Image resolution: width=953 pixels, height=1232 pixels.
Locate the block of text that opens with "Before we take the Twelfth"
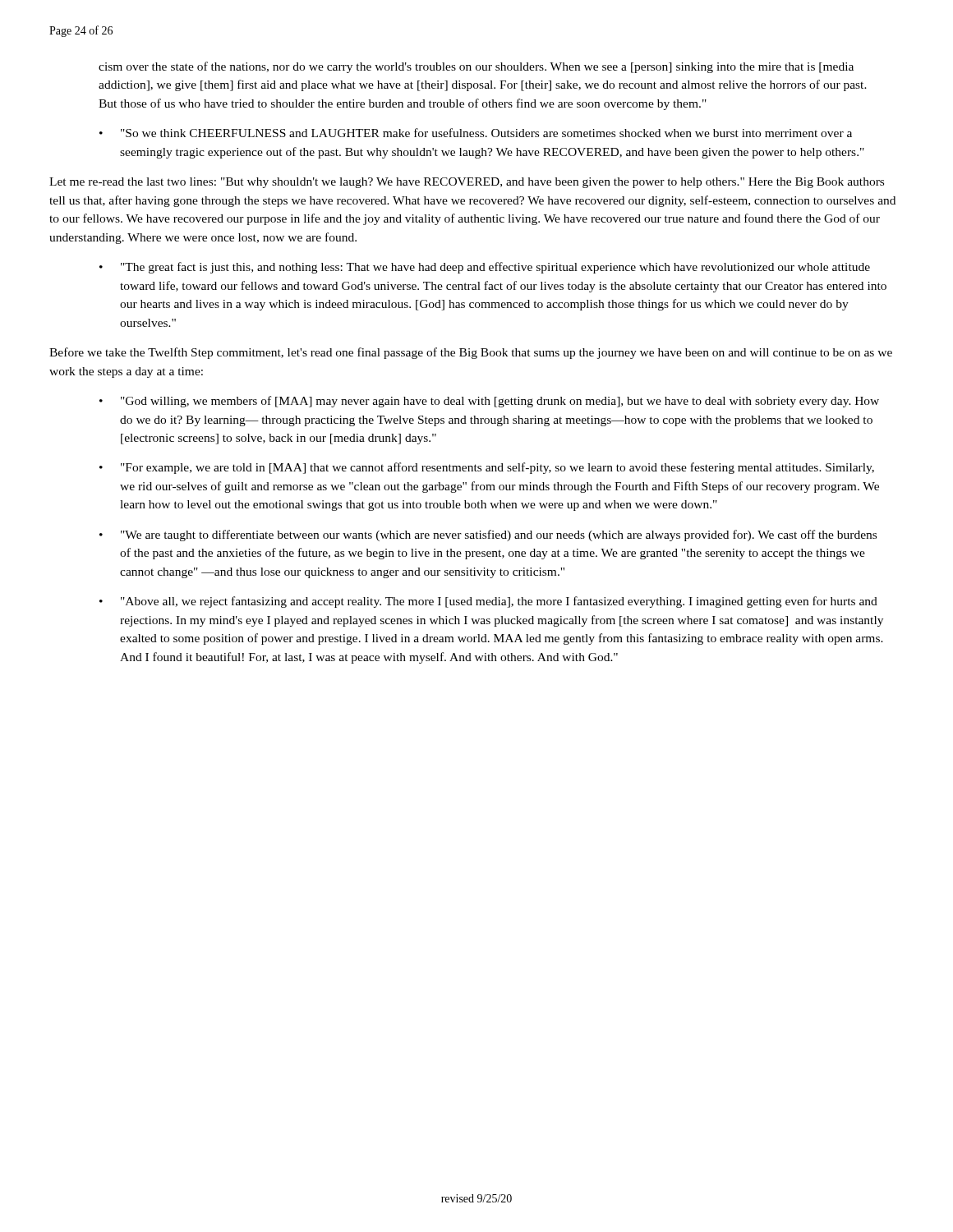(x=471, y=361)
